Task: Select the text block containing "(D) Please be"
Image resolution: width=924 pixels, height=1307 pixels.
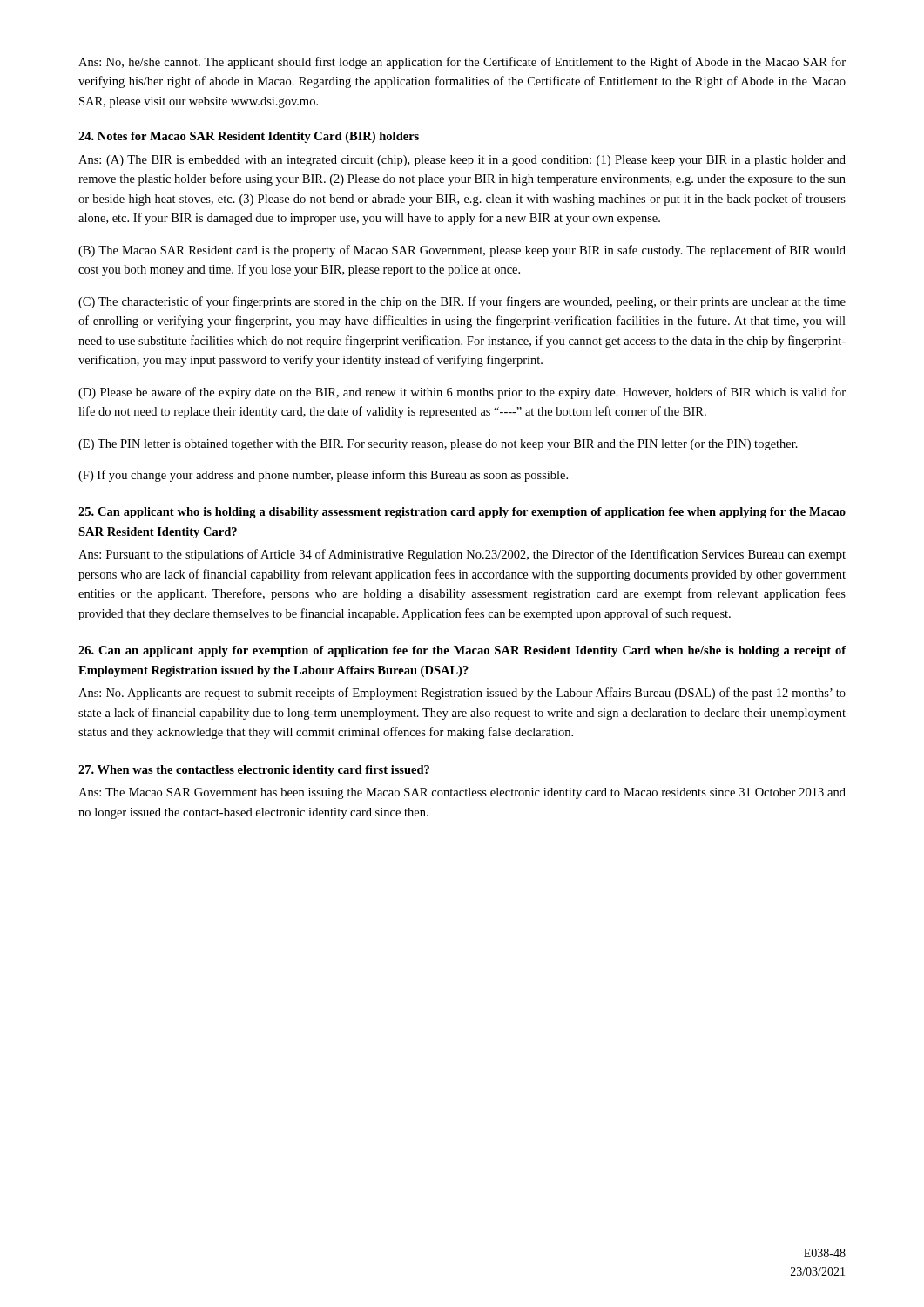Action: [462, 402]
